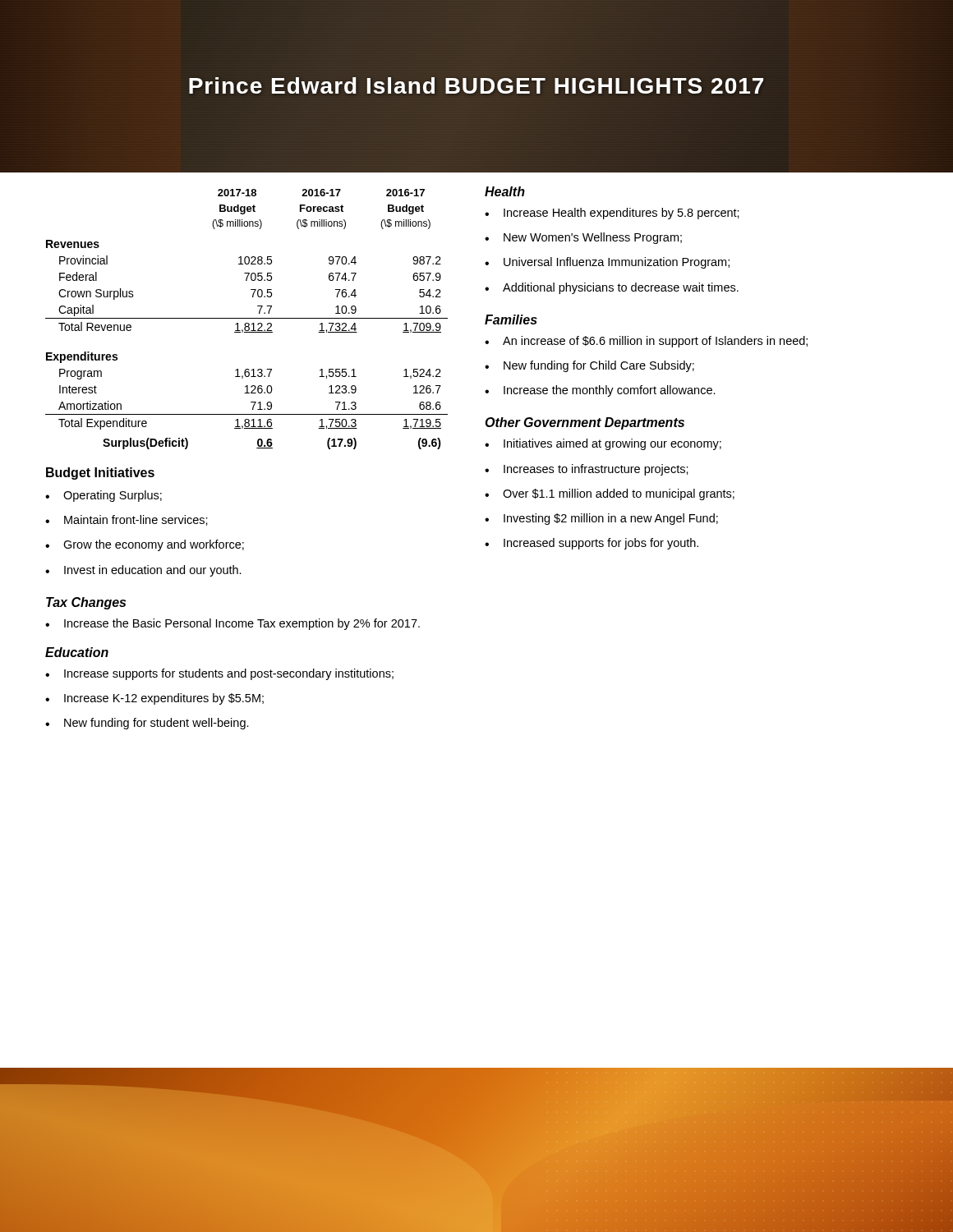Click on the list item containing "•Grow the economy and workforce;"
Viewport: 953px width, 1232px height.
(246, 546)
